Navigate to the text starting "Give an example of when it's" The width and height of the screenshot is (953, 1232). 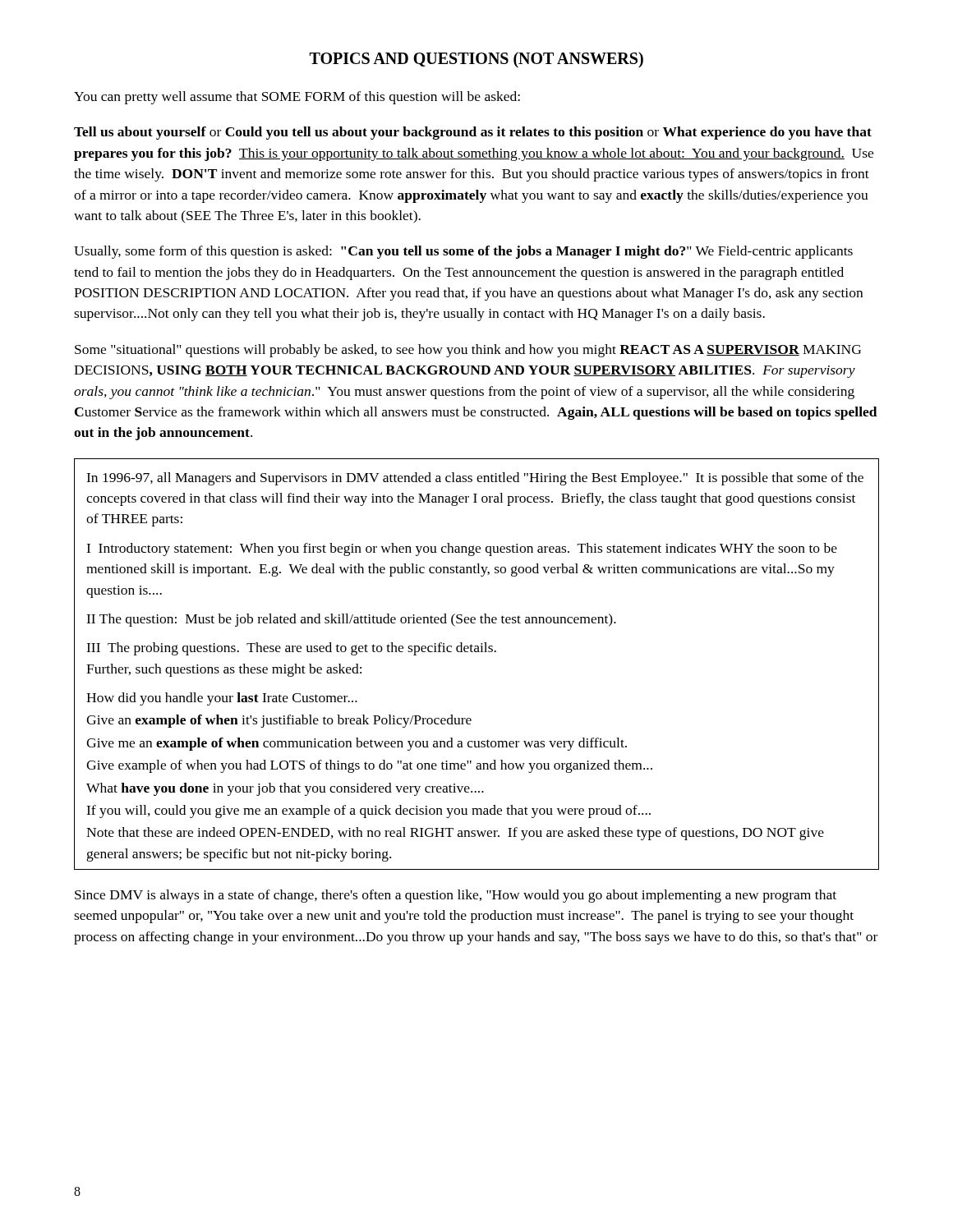[279, 720]
